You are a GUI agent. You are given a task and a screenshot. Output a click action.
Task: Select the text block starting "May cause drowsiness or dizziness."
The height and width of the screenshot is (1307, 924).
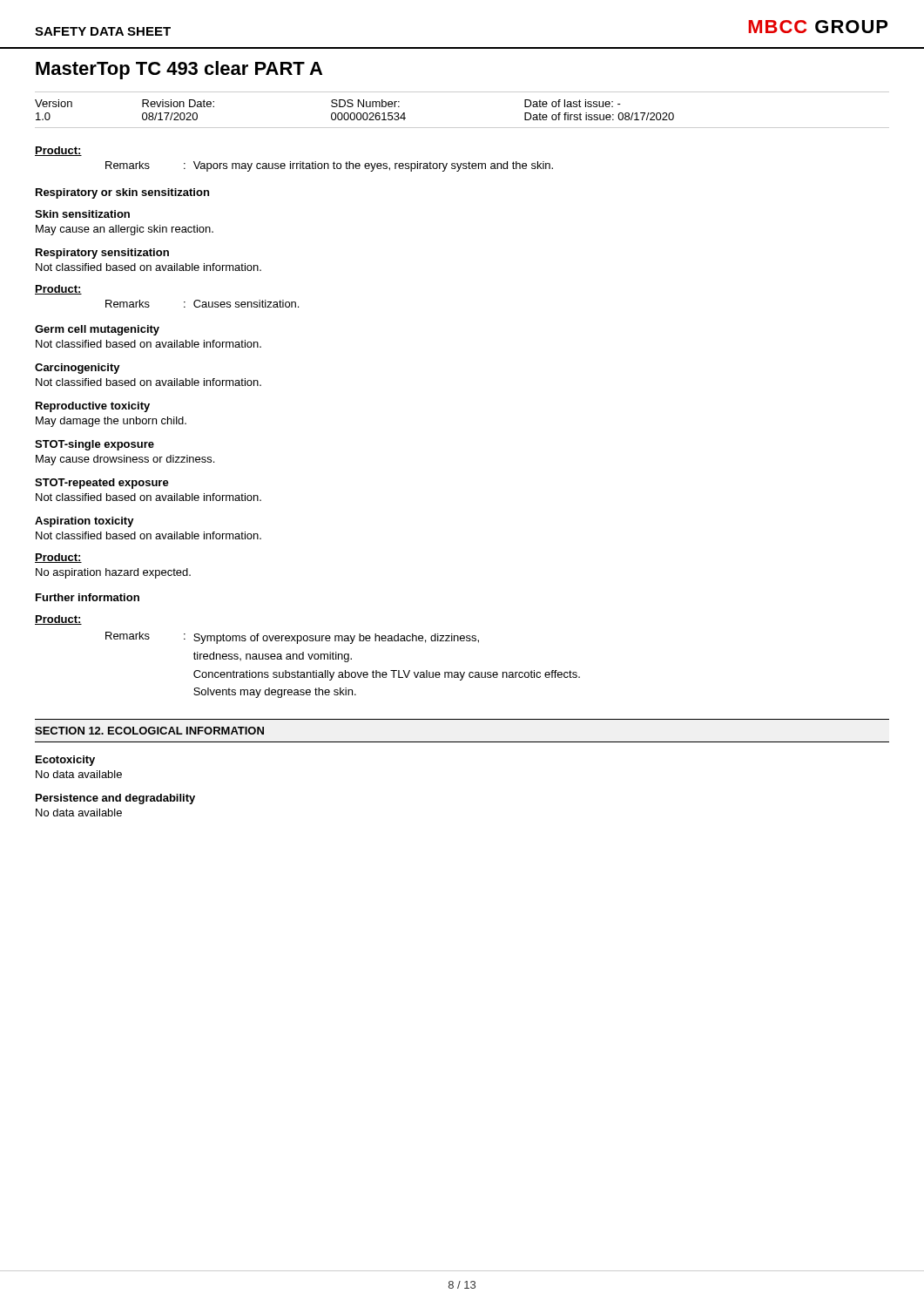(125, 459)
